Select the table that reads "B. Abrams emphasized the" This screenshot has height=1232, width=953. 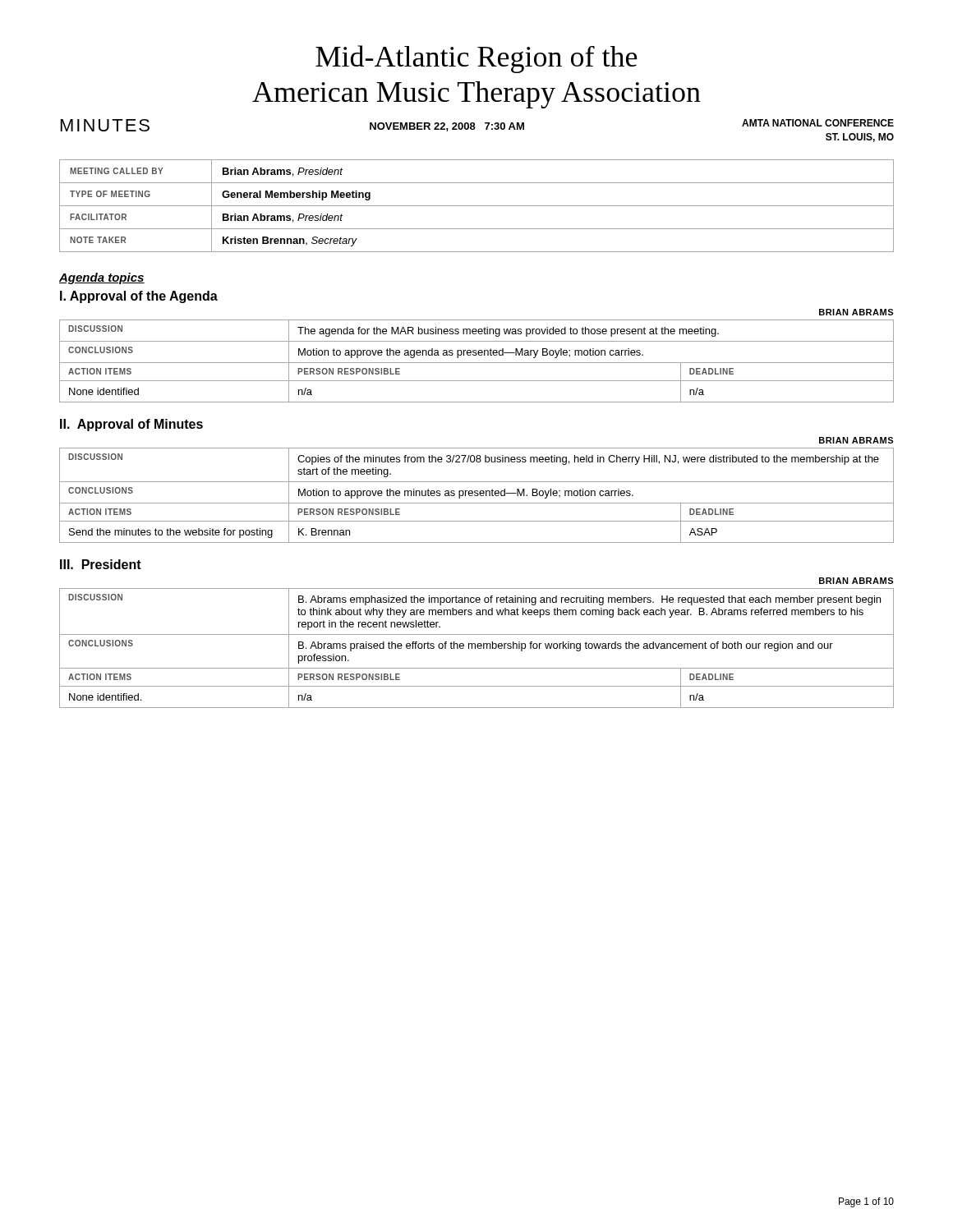click(x=476, y=650)
